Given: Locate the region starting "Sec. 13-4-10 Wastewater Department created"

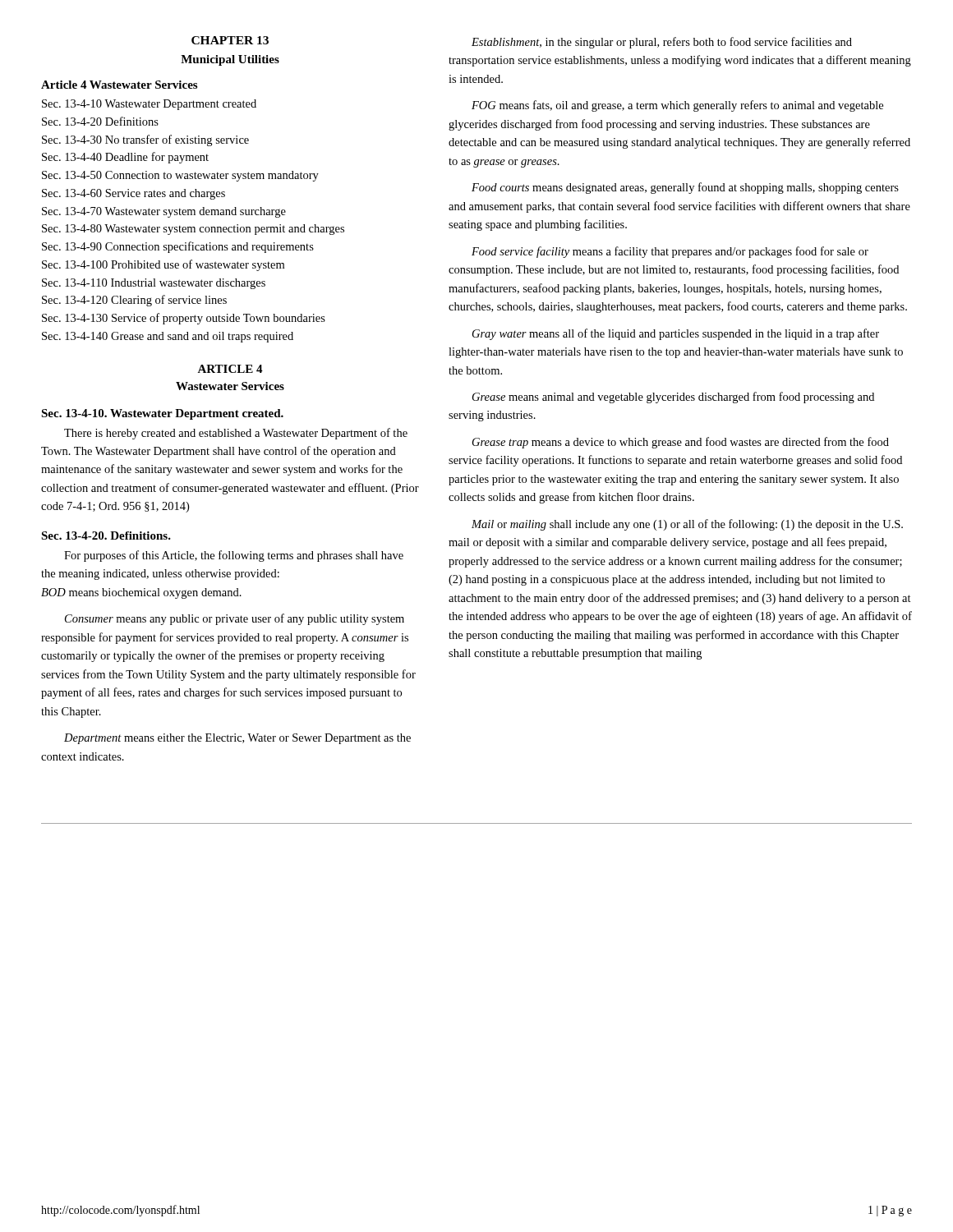Looking at the screenshot, I should tap(149, 103).
